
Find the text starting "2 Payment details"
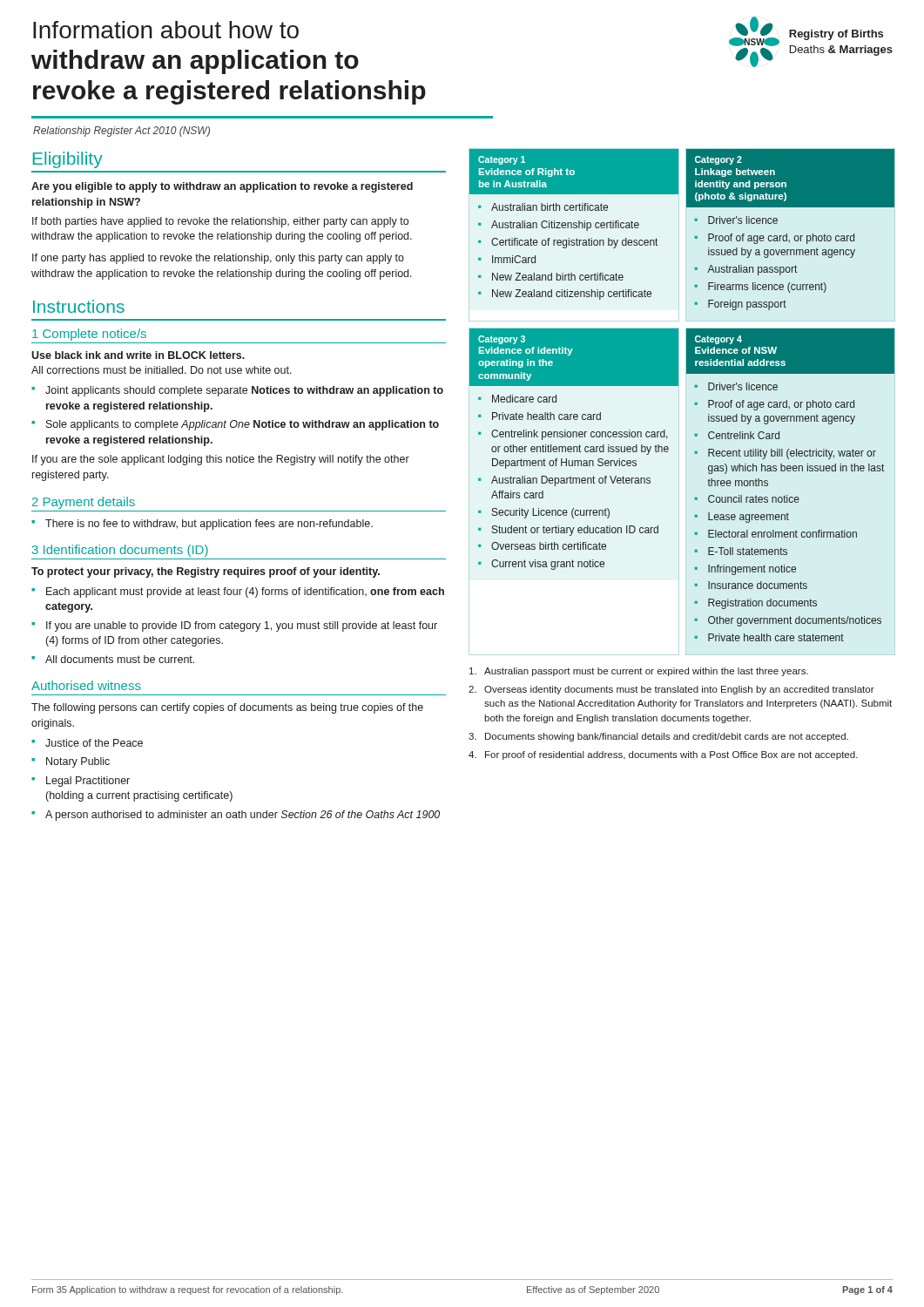(83, 501)
